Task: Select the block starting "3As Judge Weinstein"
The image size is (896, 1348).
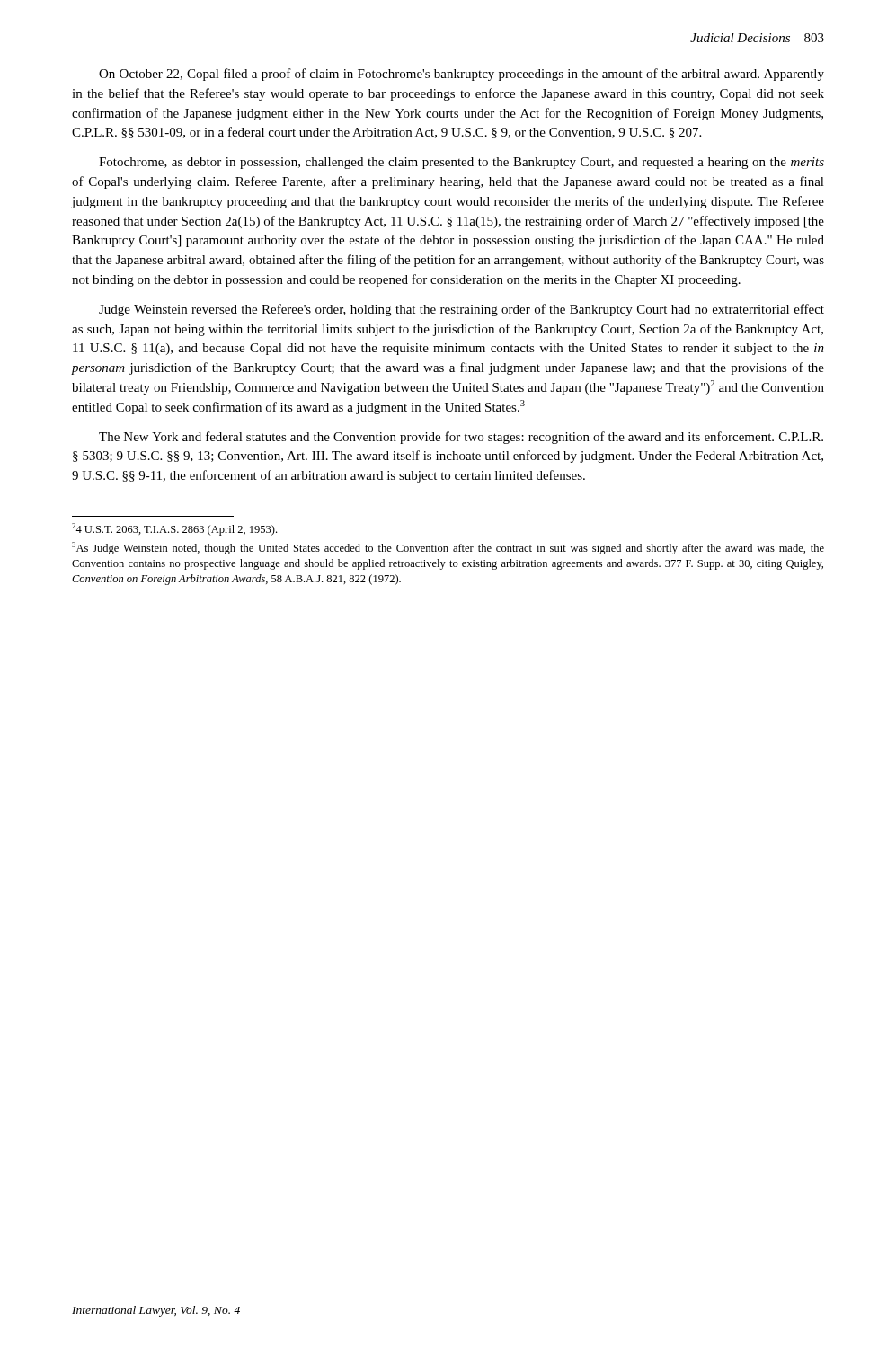Action: (x=448, y=563)
